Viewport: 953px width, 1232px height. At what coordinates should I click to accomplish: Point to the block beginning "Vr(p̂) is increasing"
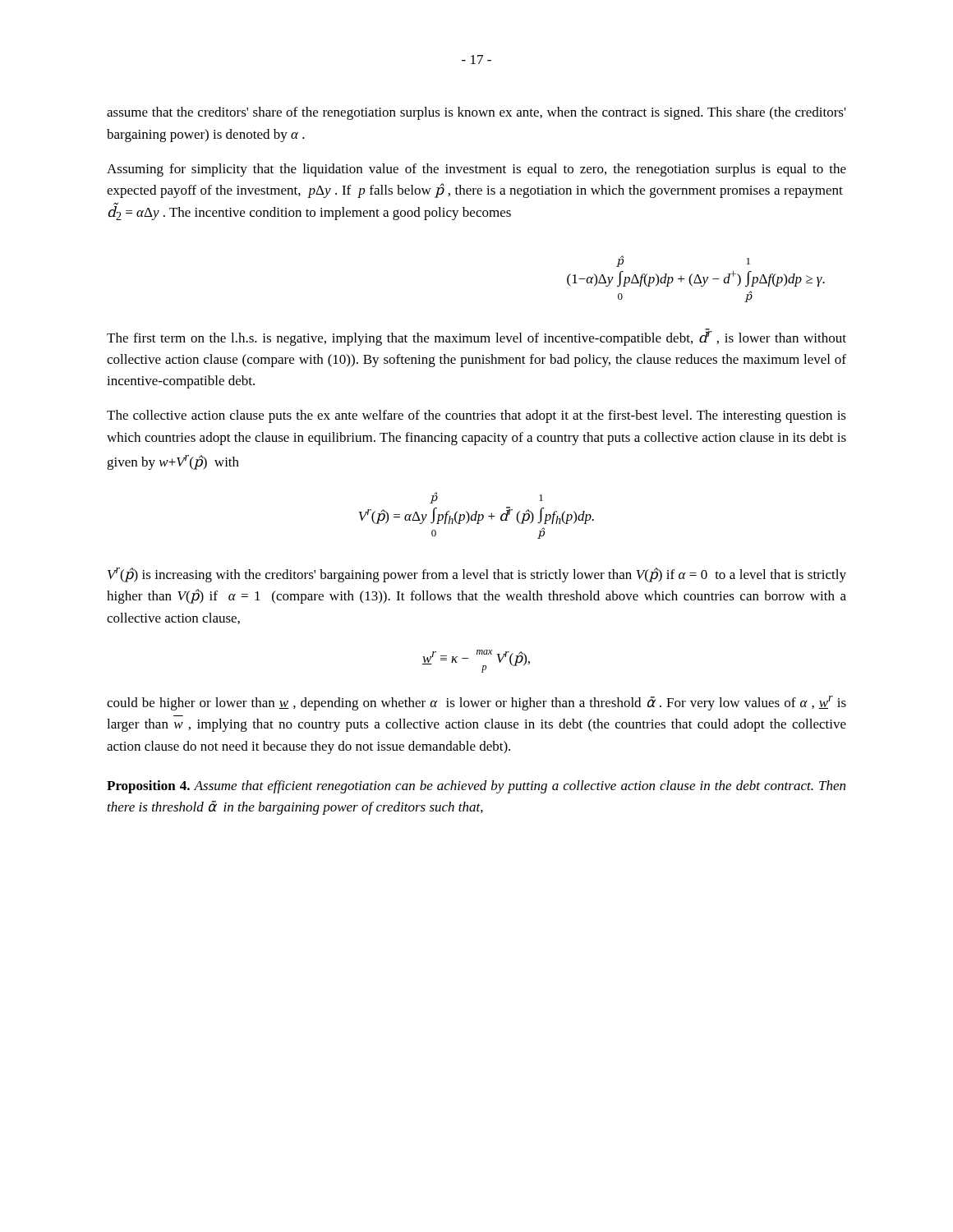(x=476, y=594)
